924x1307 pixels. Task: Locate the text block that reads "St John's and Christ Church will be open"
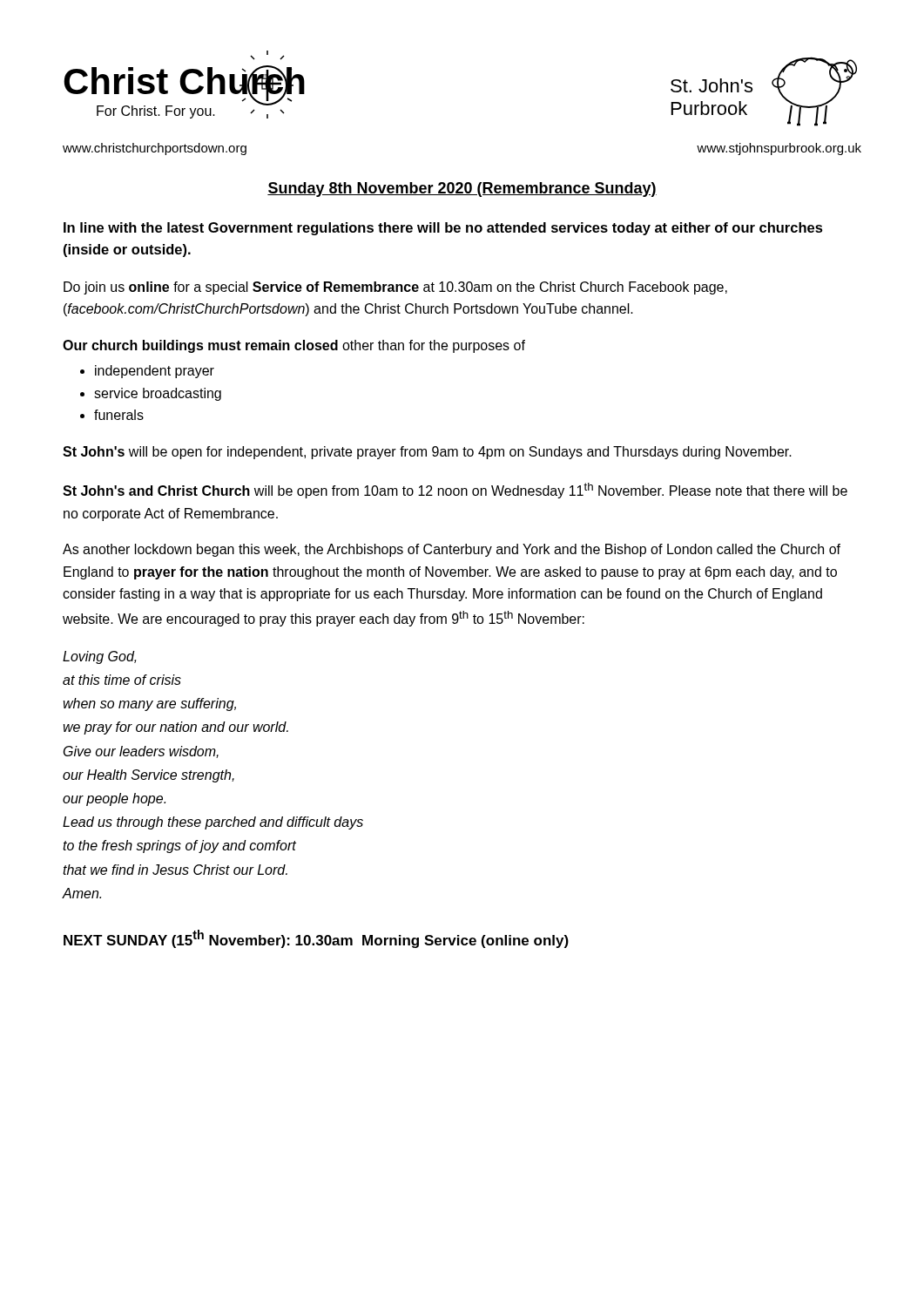coord(455,500)
